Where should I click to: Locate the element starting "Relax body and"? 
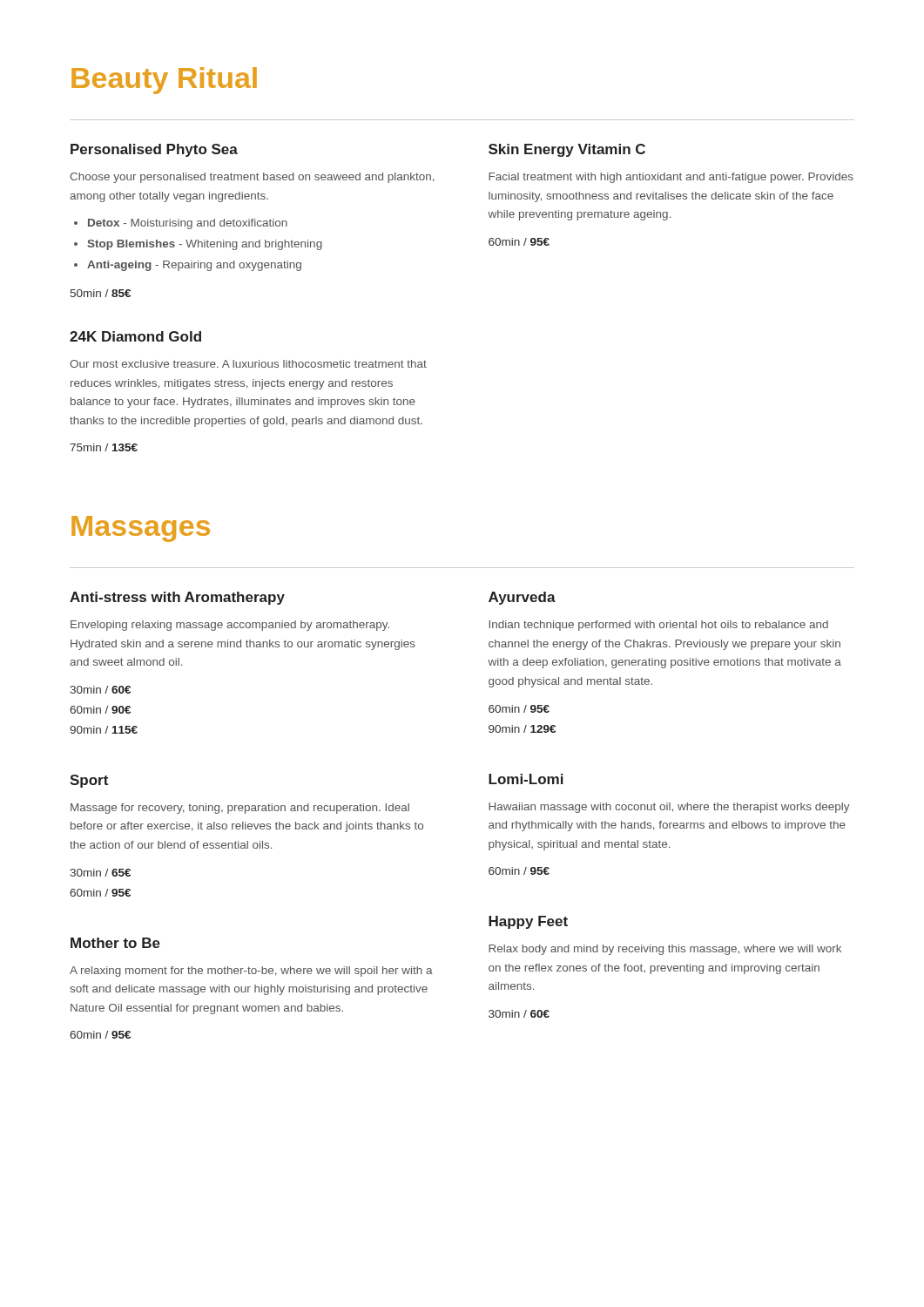(x=671, y=968)
